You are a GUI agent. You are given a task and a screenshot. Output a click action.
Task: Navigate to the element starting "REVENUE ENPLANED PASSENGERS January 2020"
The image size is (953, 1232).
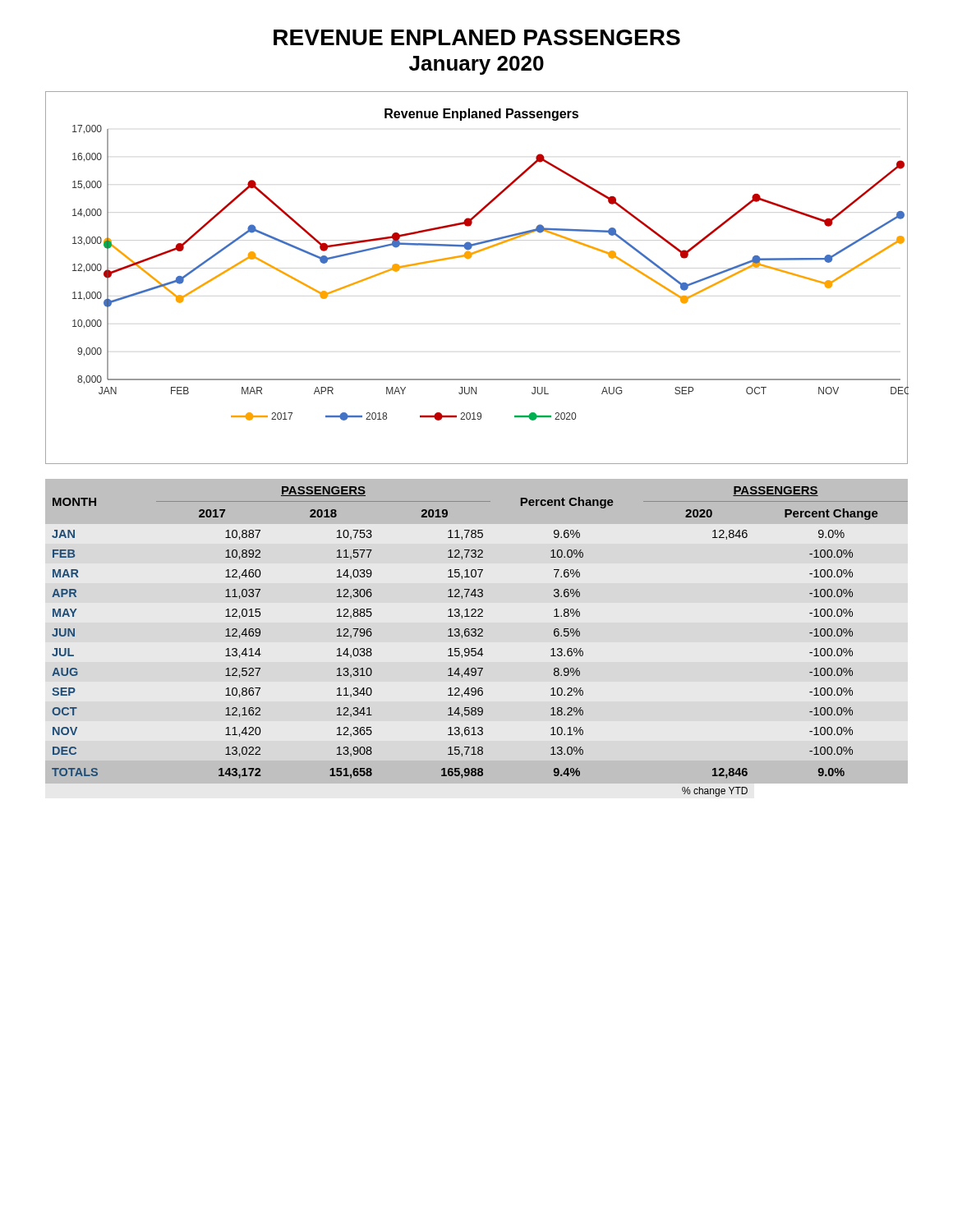coord(476,51)
